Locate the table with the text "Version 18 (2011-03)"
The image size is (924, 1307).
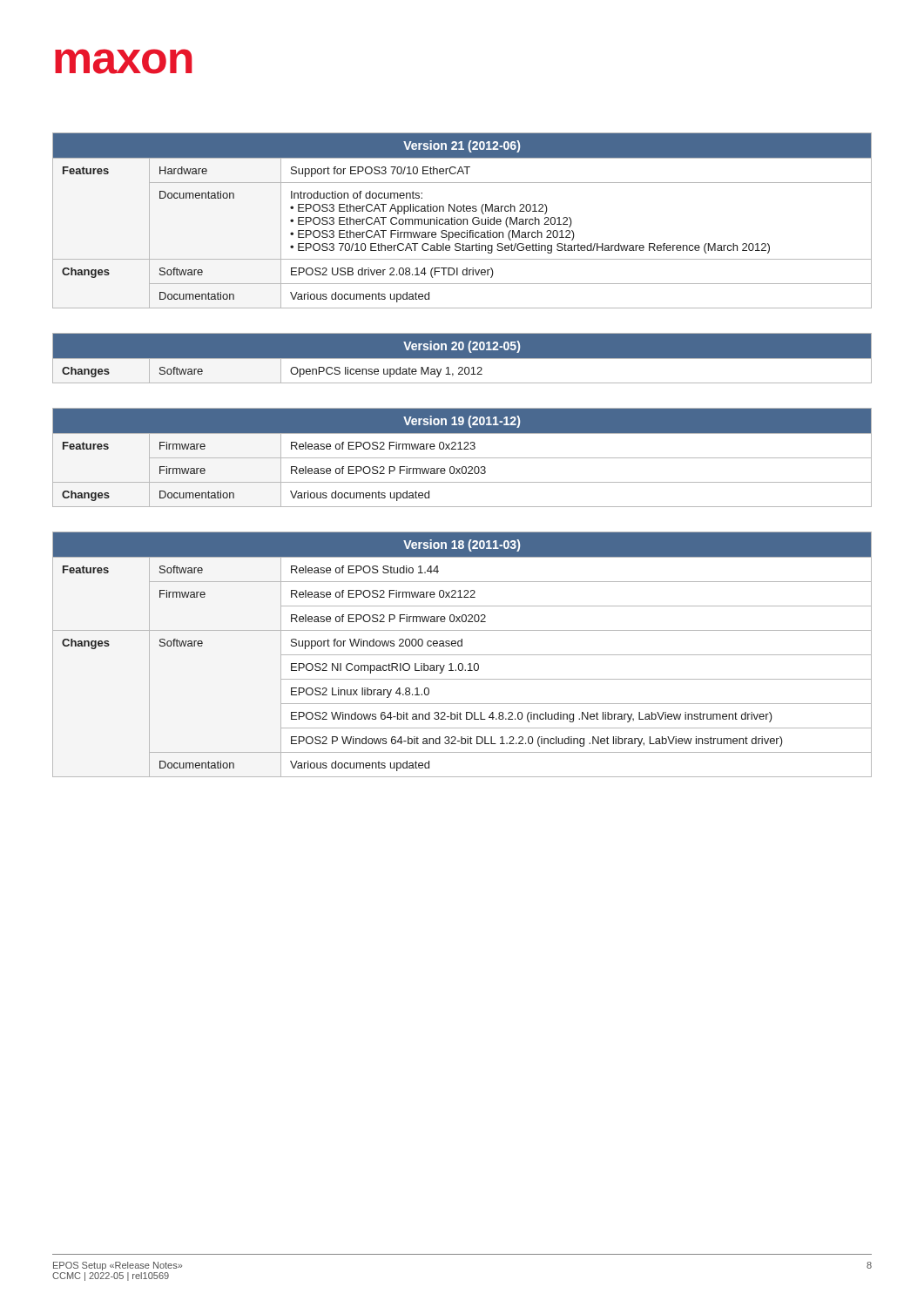click(462, 654)
